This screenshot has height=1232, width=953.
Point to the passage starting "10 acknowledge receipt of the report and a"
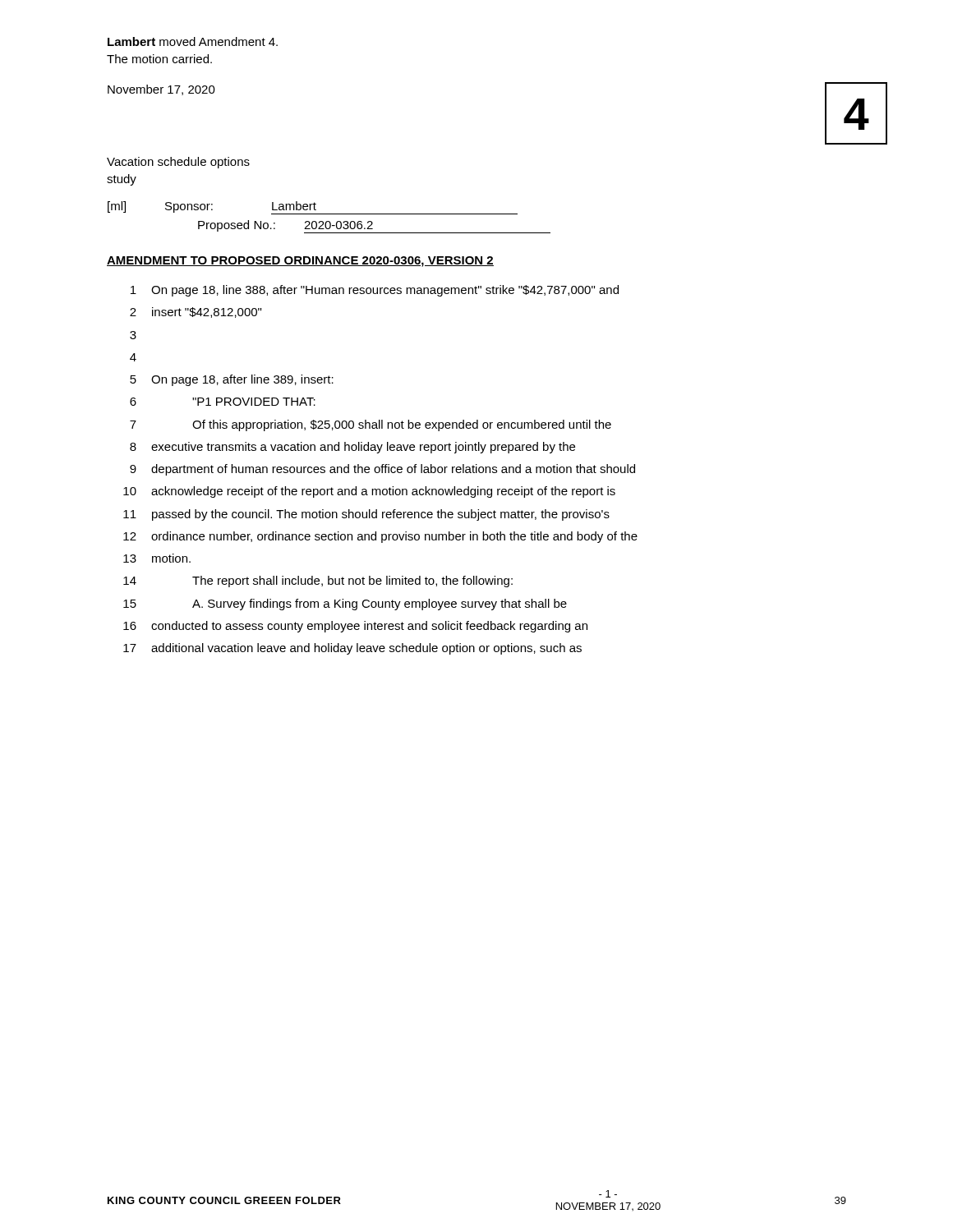point(497,491)
